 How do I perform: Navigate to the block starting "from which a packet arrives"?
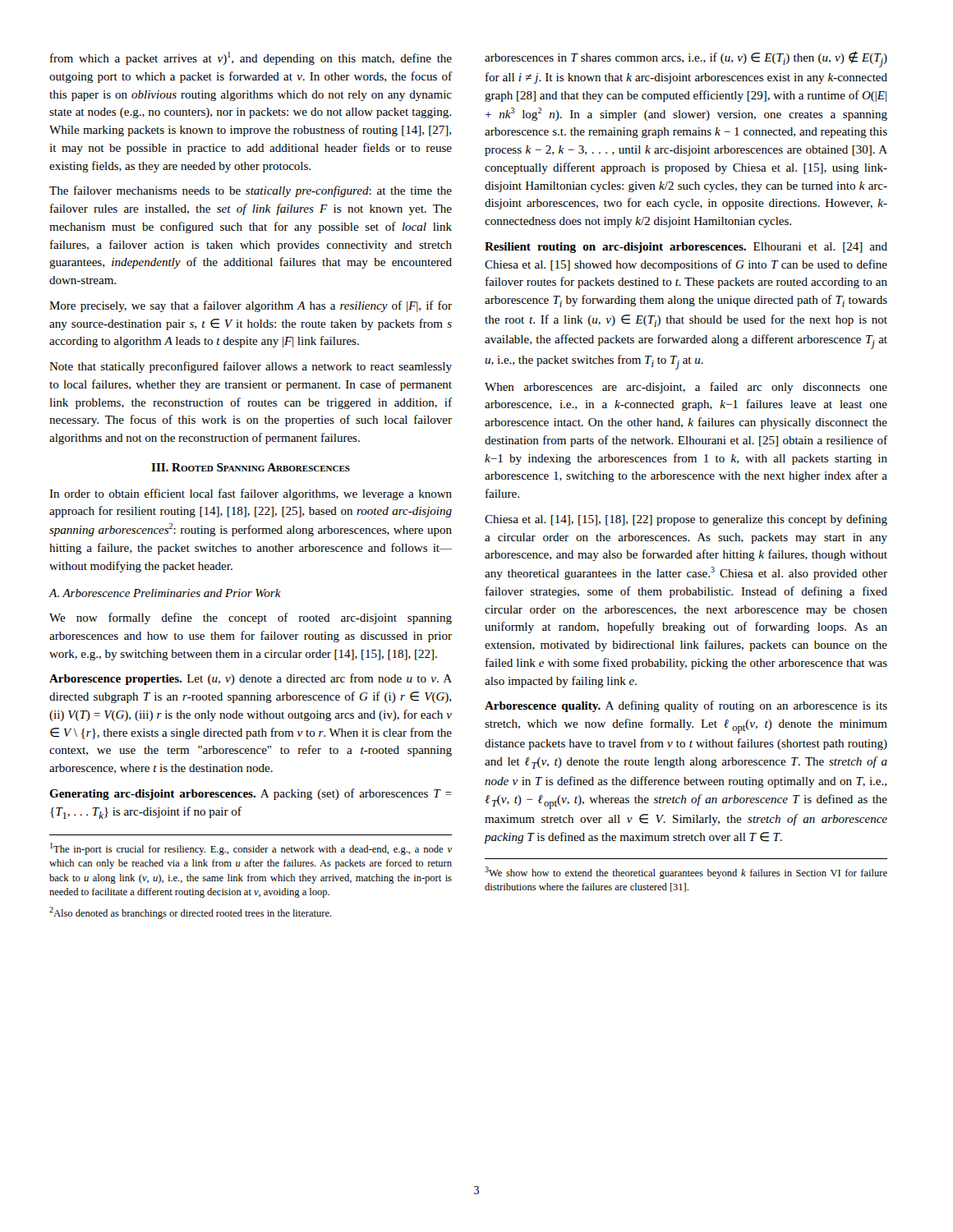(x=251, y=112)
